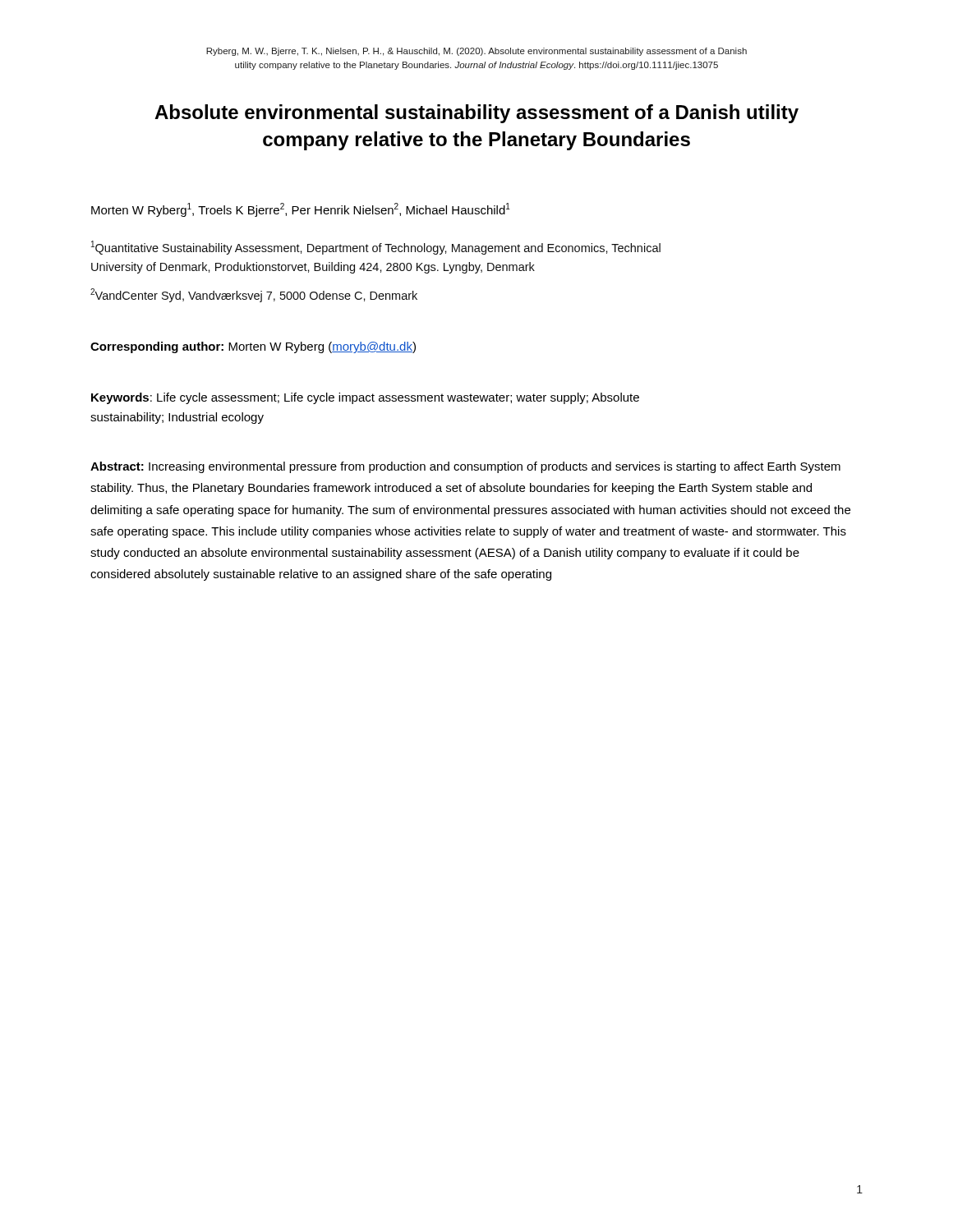Locate the title with the text "Absolute environmental sustainability assessment"
The image size is (953, 1232).
point(476,126)
